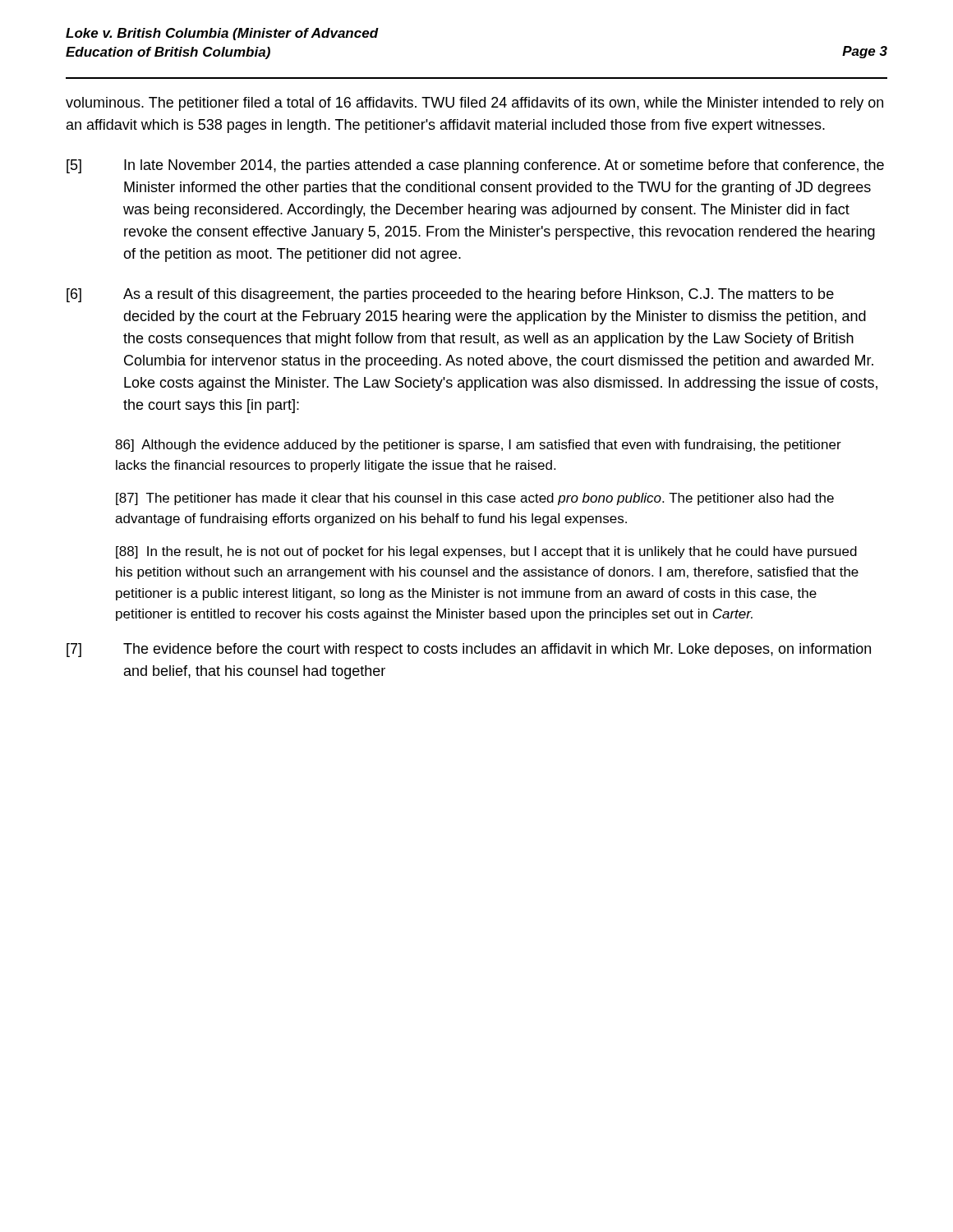This screenshot has height=1232, width=953.
Task: Find the text block that reads "[6] As a result of this"
Action: point(476,350)
